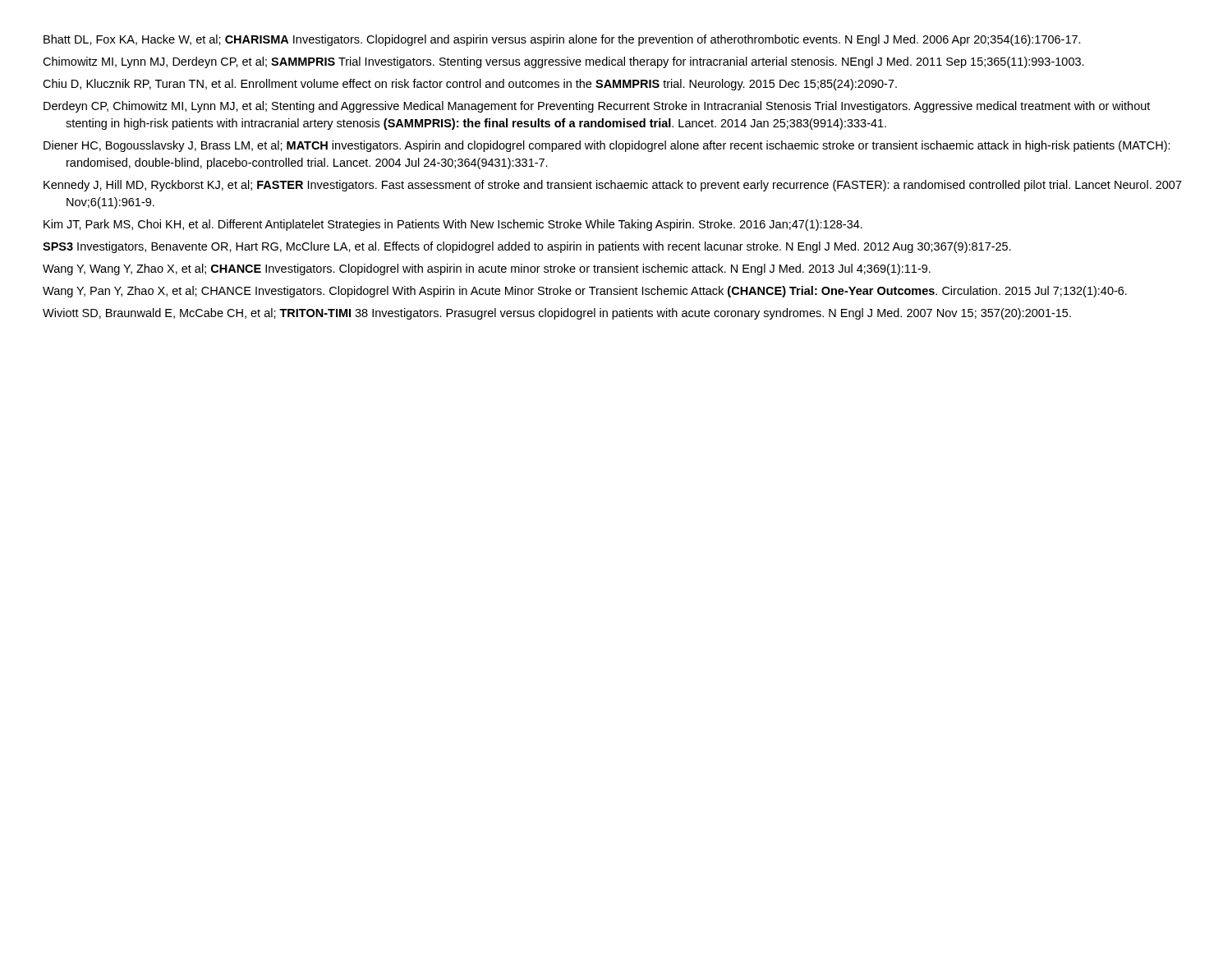Click on the element starting "Kim JT, Park MS, Choi KH,"
1232x953 pixels.
coord(453,224)
